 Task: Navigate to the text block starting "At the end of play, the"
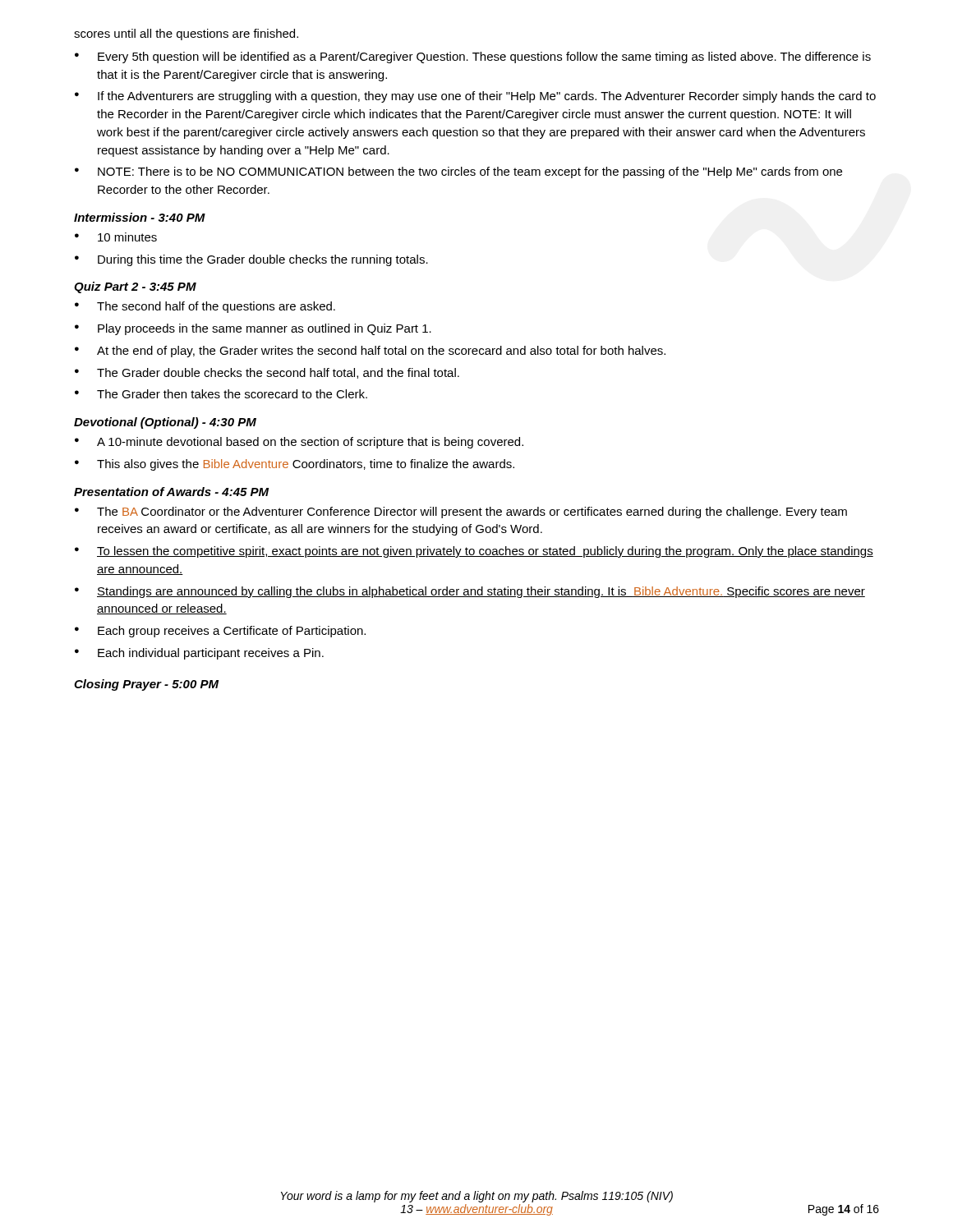[382, 350]
